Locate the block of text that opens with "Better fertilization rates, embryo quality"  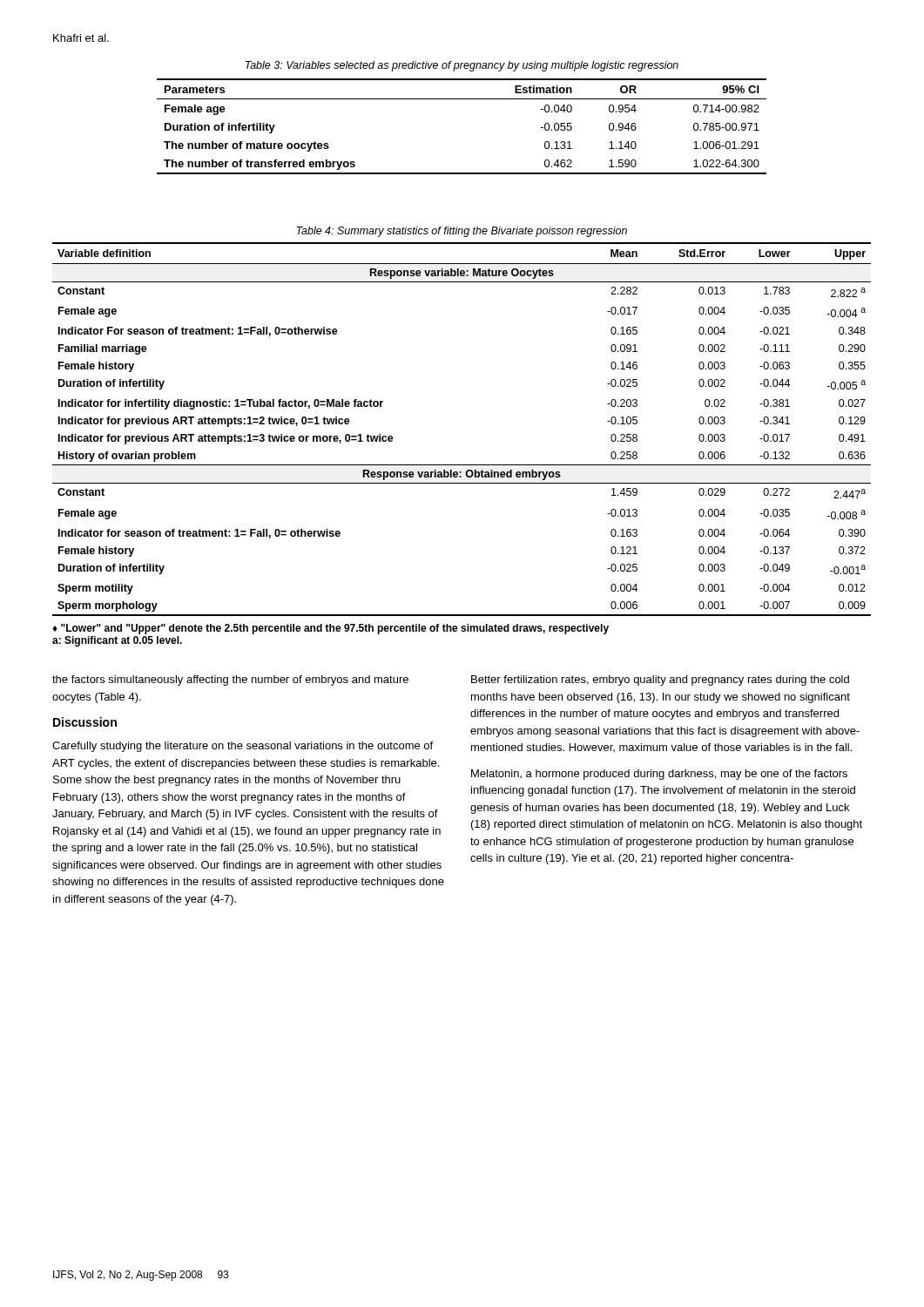click(x=671, y=769)
